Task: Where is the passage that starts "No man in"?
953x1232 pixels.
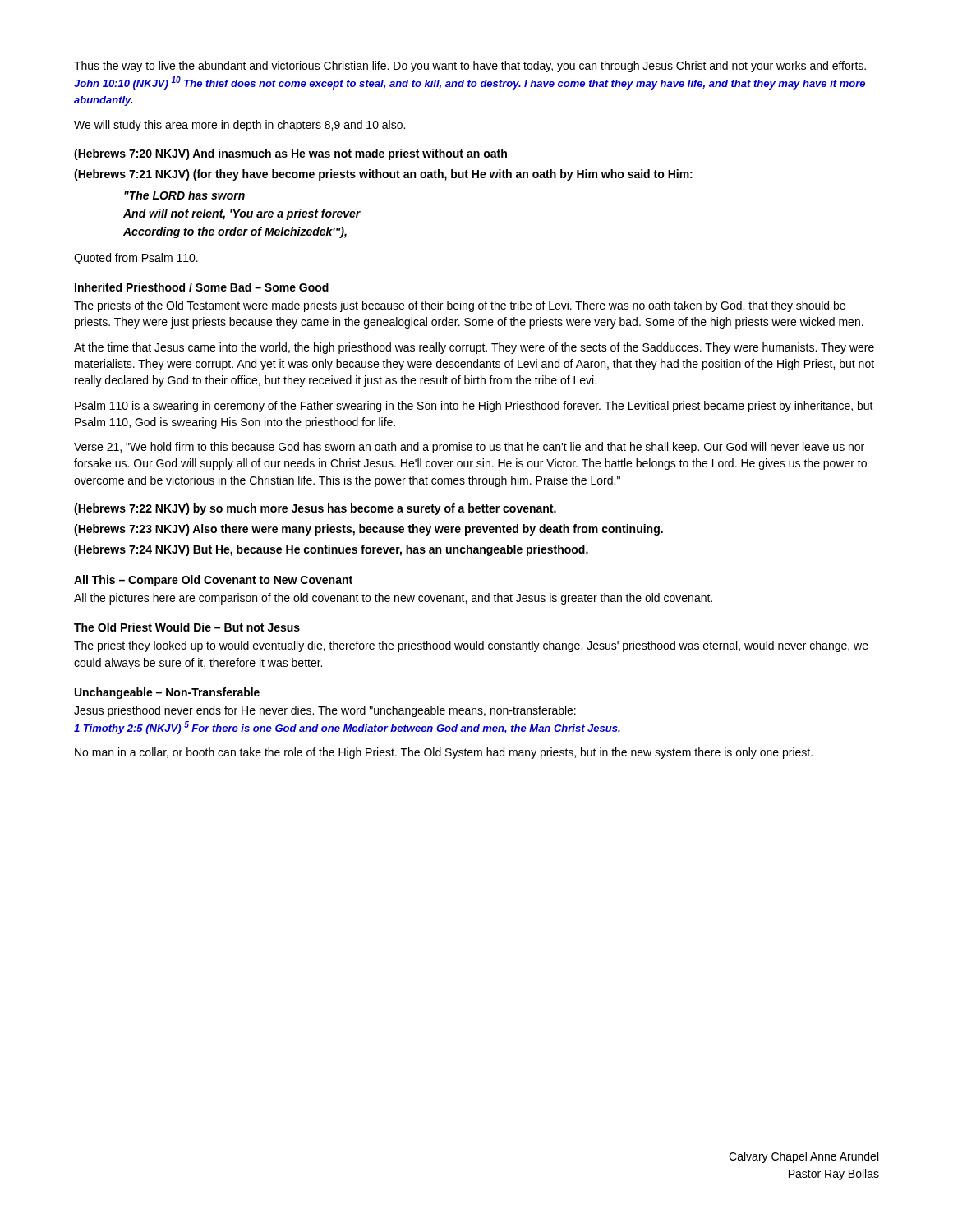Action: [444, 753]
